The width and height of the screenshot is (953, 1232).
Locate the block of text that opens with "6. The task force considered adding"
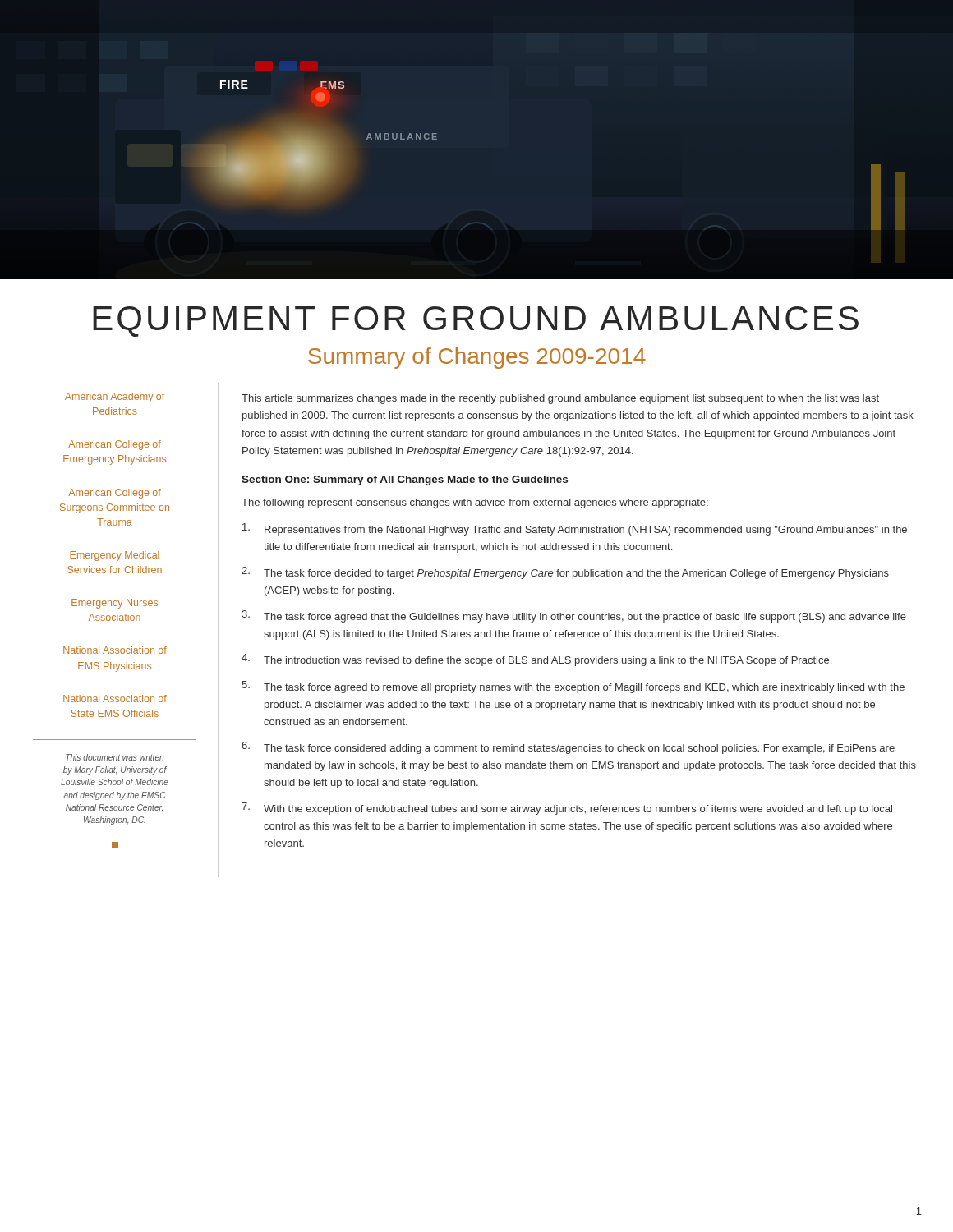pyautogui.click(x=580, y=765)
